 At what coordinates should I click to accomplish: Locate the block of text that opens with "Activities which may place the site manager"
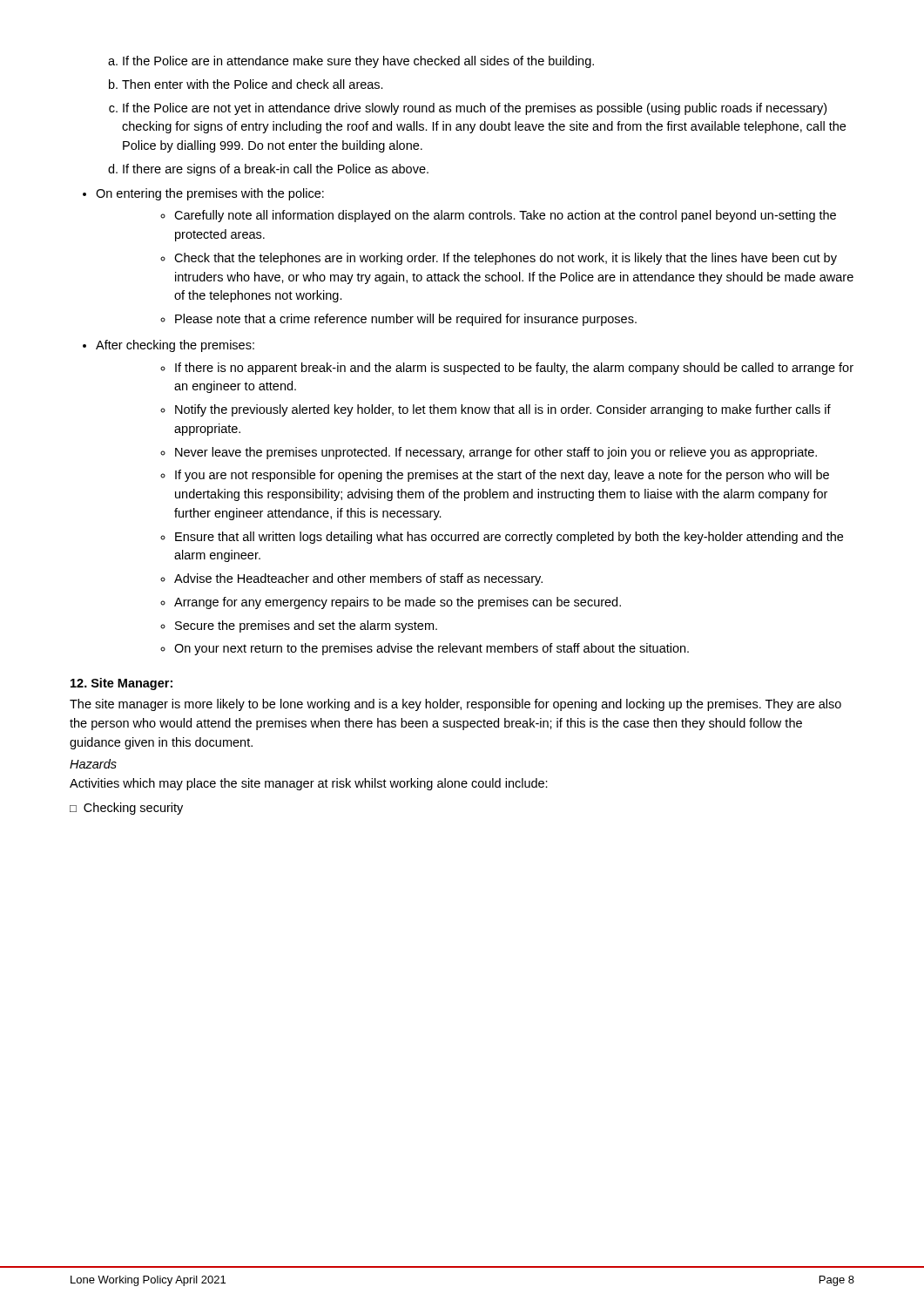pyautogui.click(x=309, y=784)
